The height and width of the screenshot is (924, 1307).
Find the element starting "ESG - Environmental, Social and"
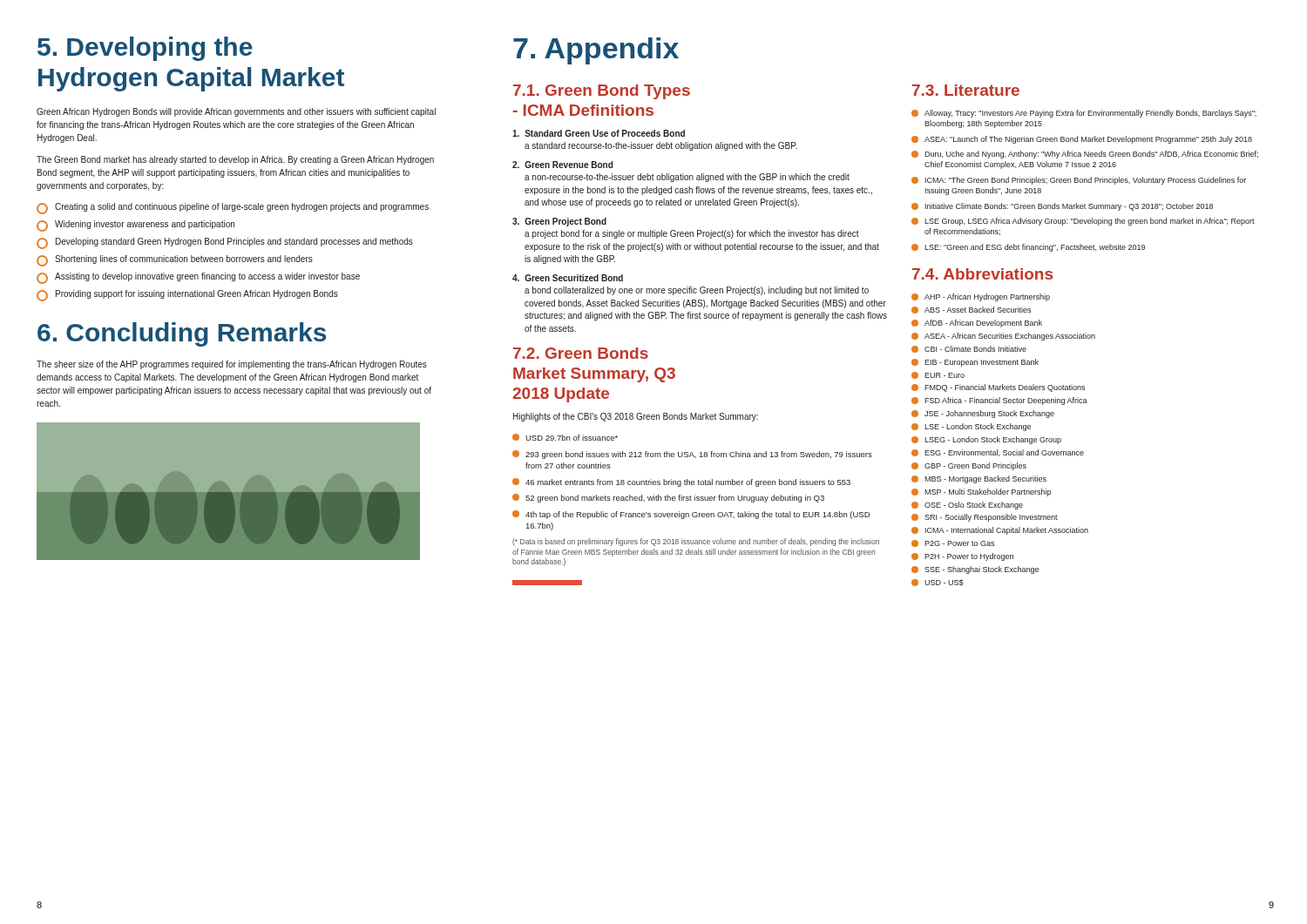click(1087, 453)
